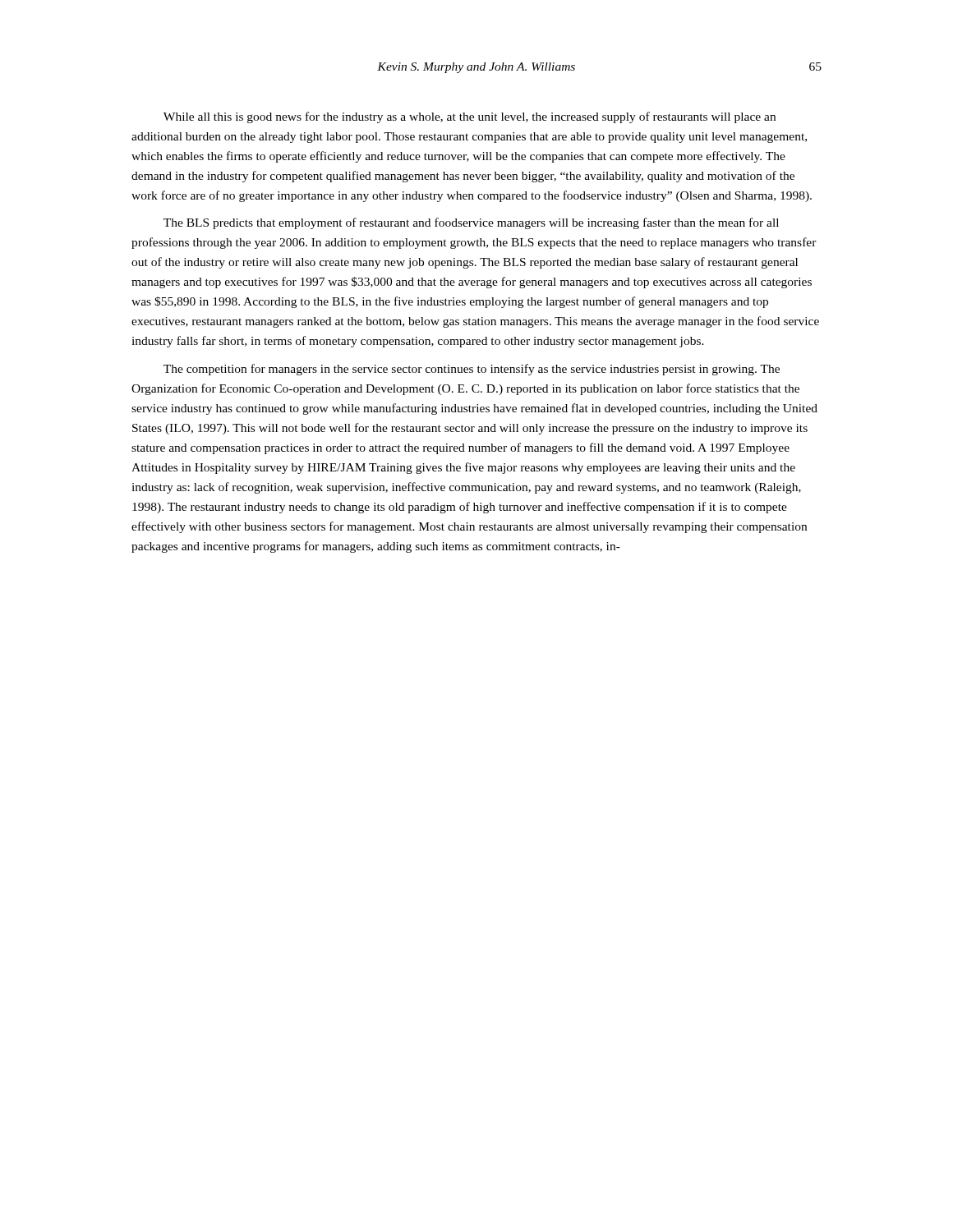Navigate to the region starting "The BLS predicts that employment of restaurant"
Viewport: 953px width, 1232px height.
click(x=476, y=282)
